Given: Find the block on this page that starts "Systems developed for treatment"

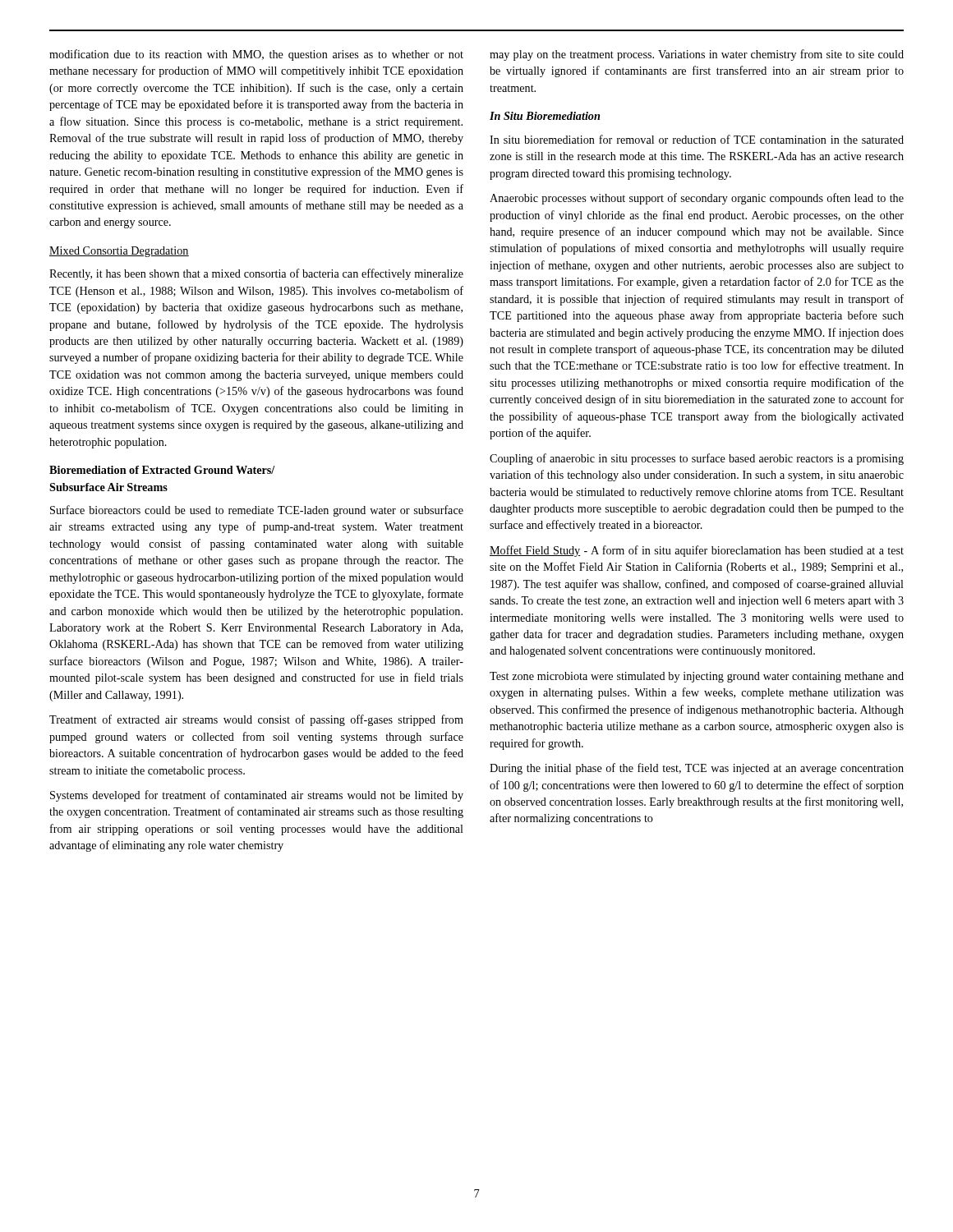Looking at the screenshot, I should pos(256,820).
